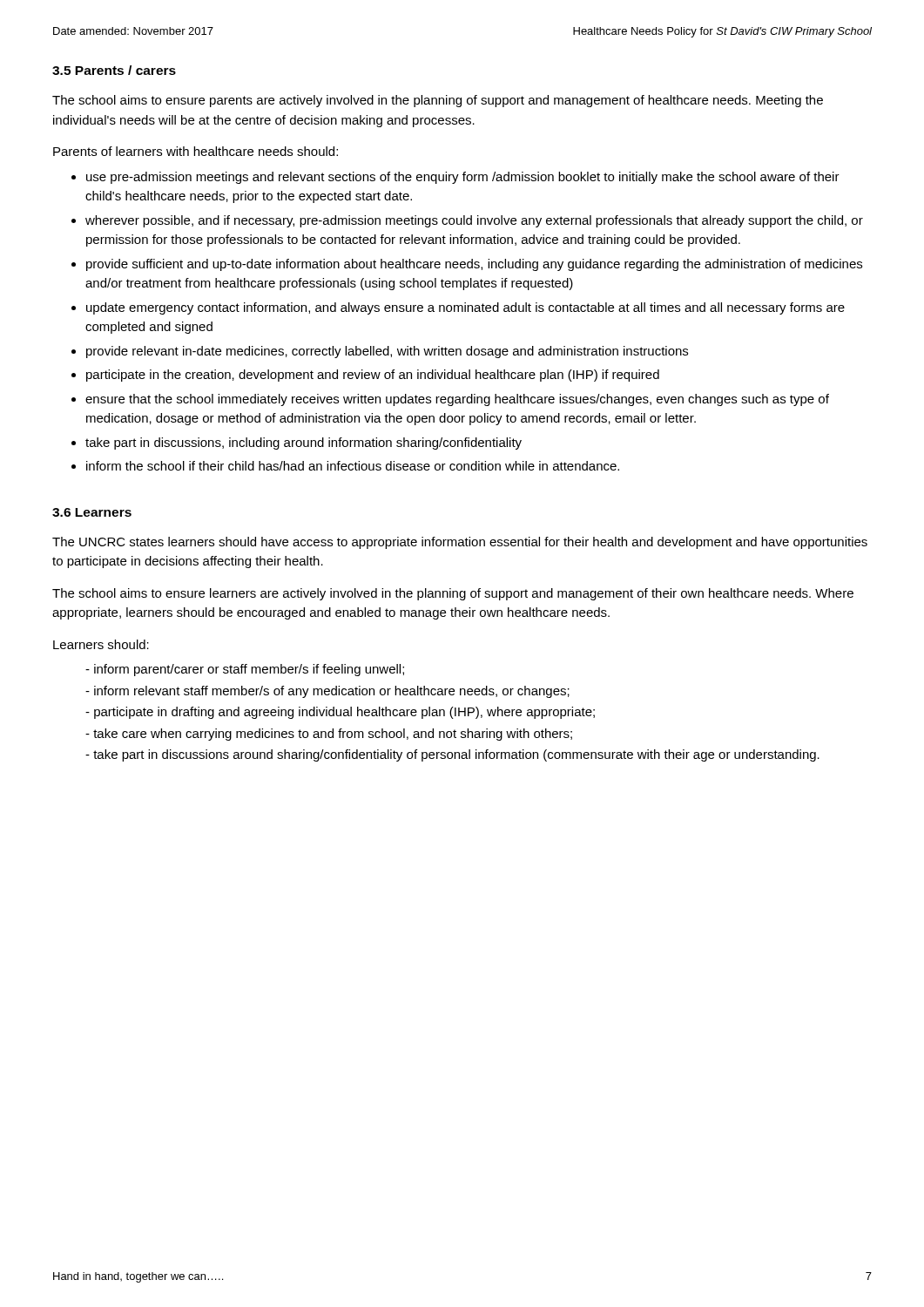Click on the list item that reads "take care when carrying medicines to and"

point(329,733)
